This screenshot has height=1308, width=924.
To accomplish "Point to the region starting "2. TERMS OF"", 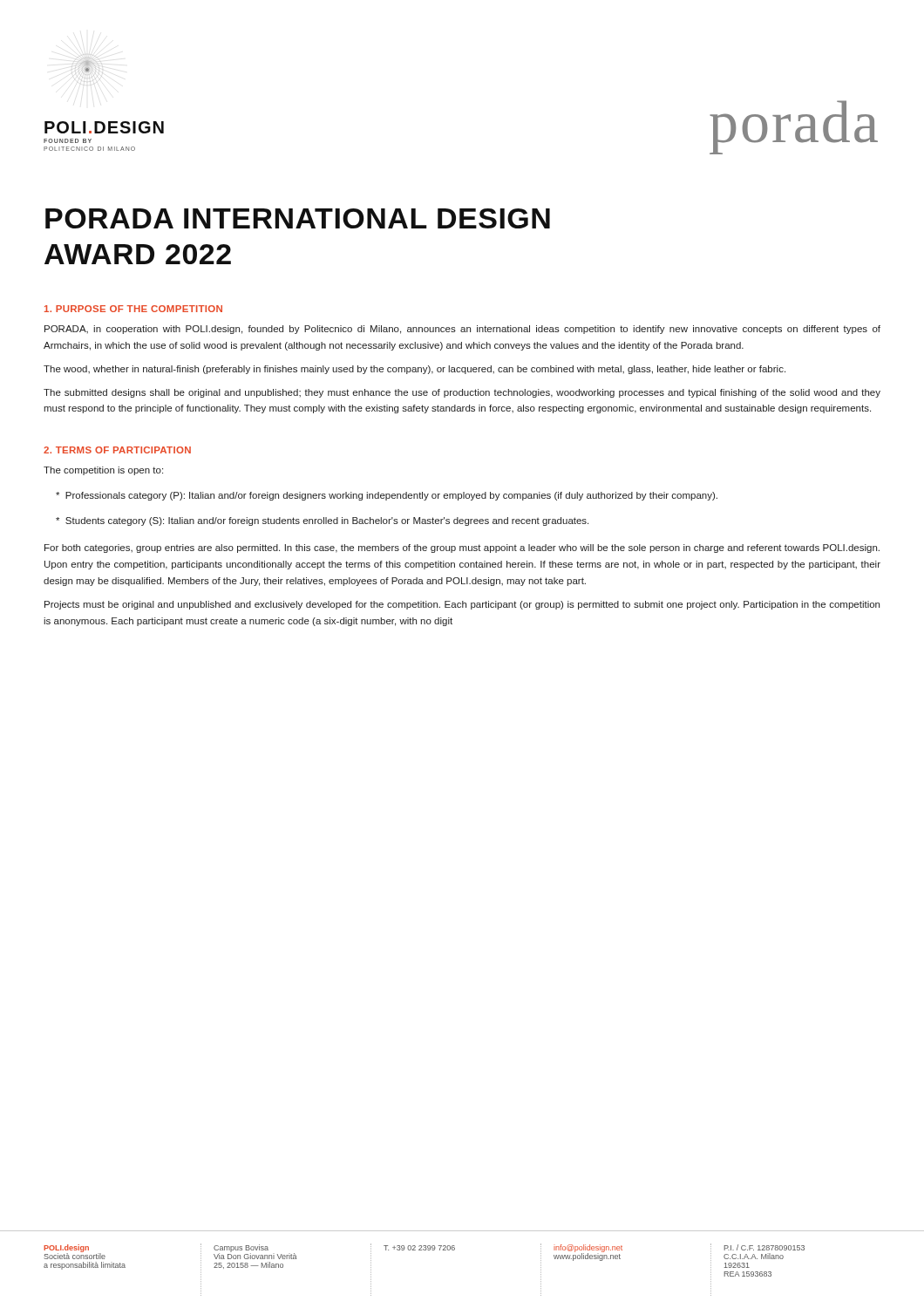I will pyautogui.click(x=118, y=450).
